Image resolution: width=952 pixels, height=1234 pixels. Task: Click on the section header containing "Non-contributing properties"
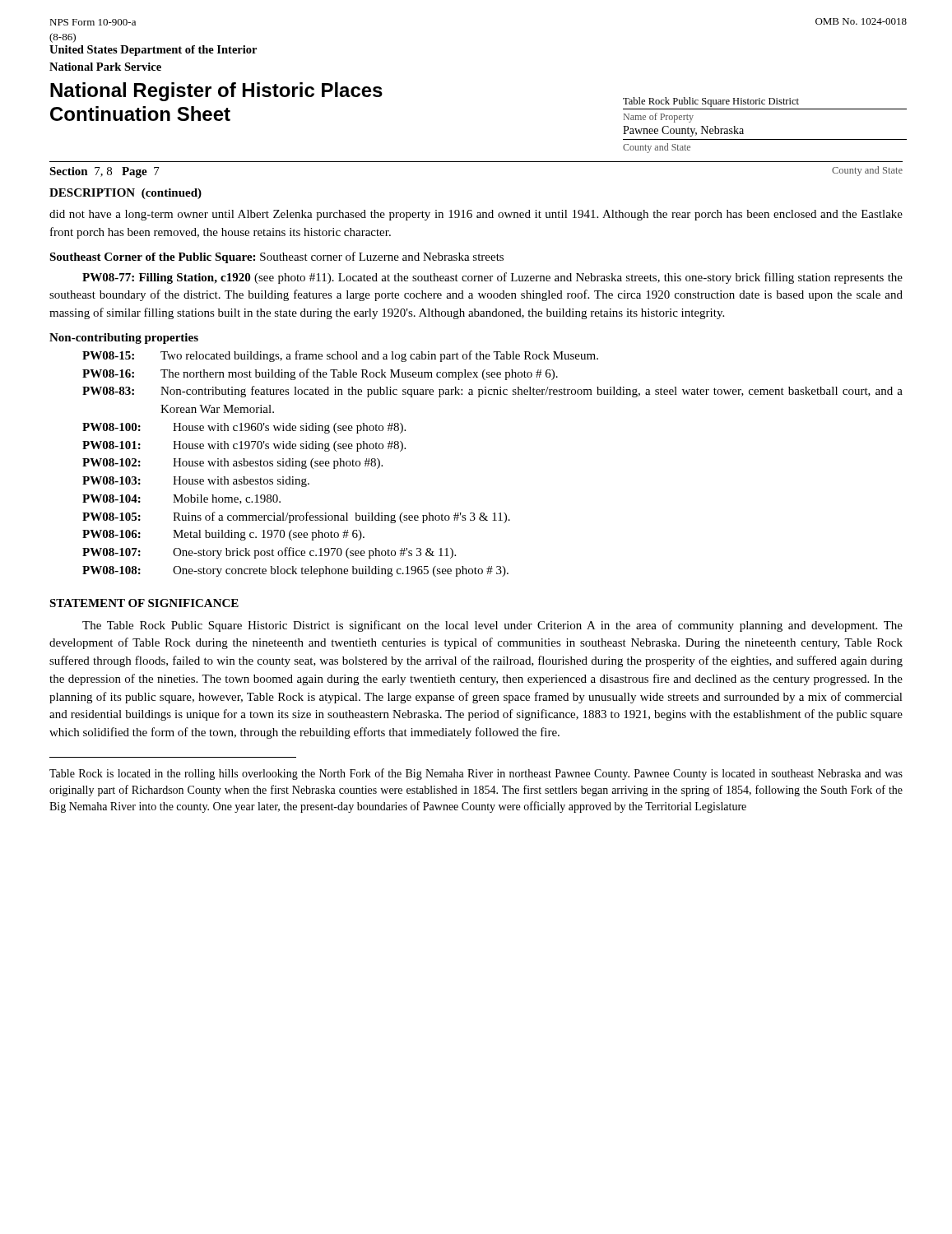(124, 337)
